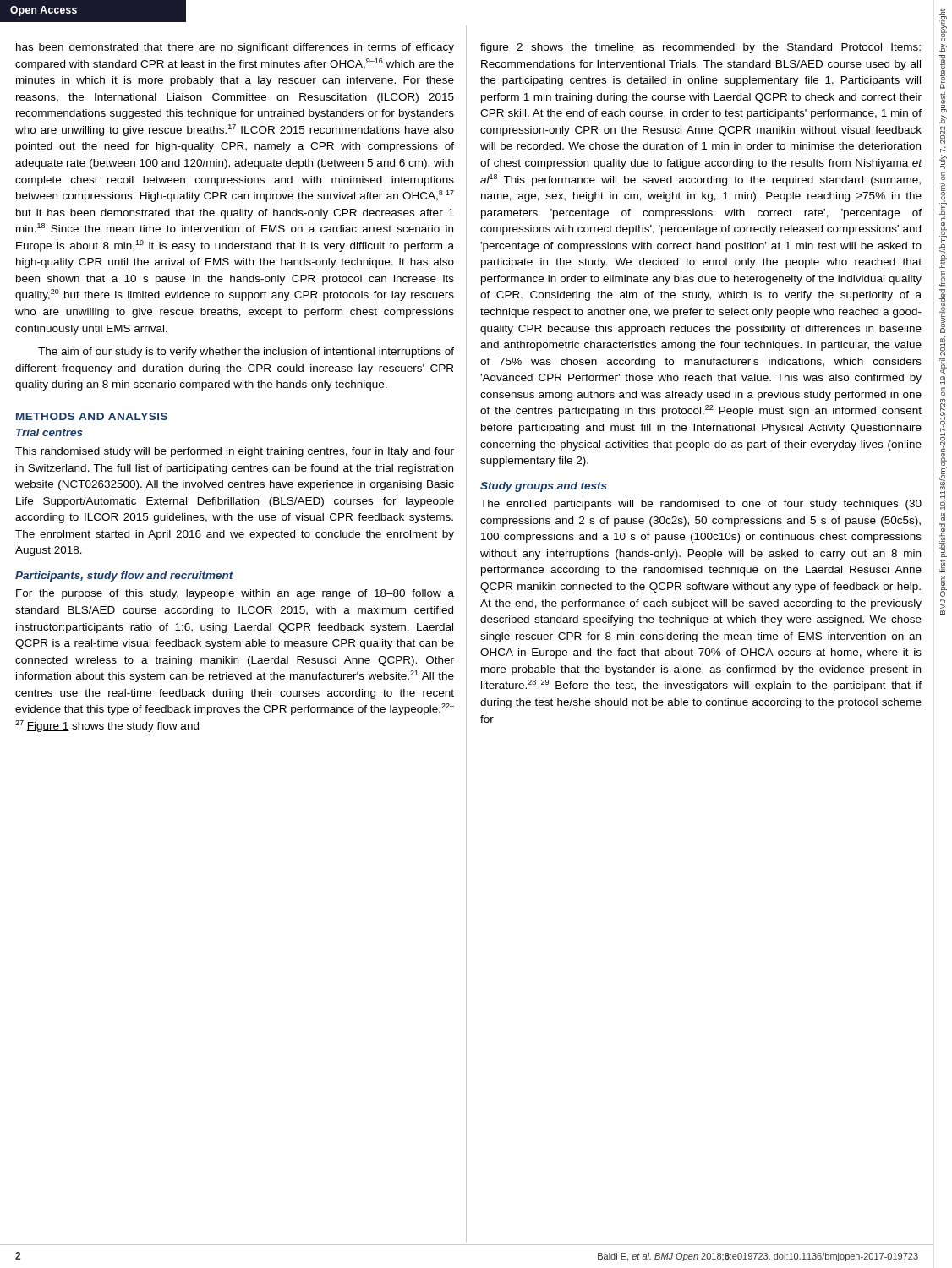The width and height of the screenshot is (952, 1268).
Task: Locate the element starting "The aim of our study is to"
Action: 235,368
